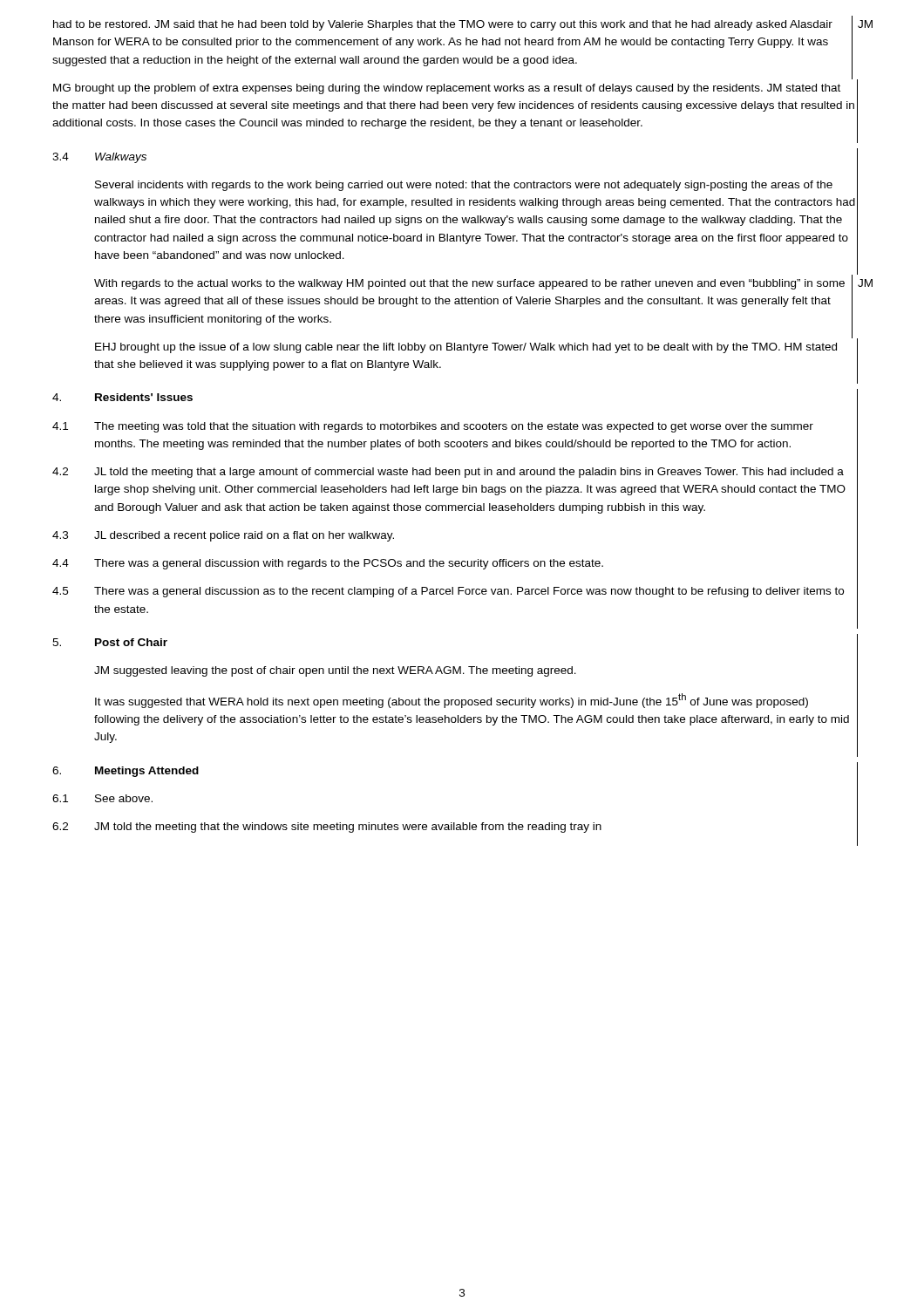Find the block on this page that starts "MG brought up the"
This screenshot has height=1308, width=924.
[454, 105]
